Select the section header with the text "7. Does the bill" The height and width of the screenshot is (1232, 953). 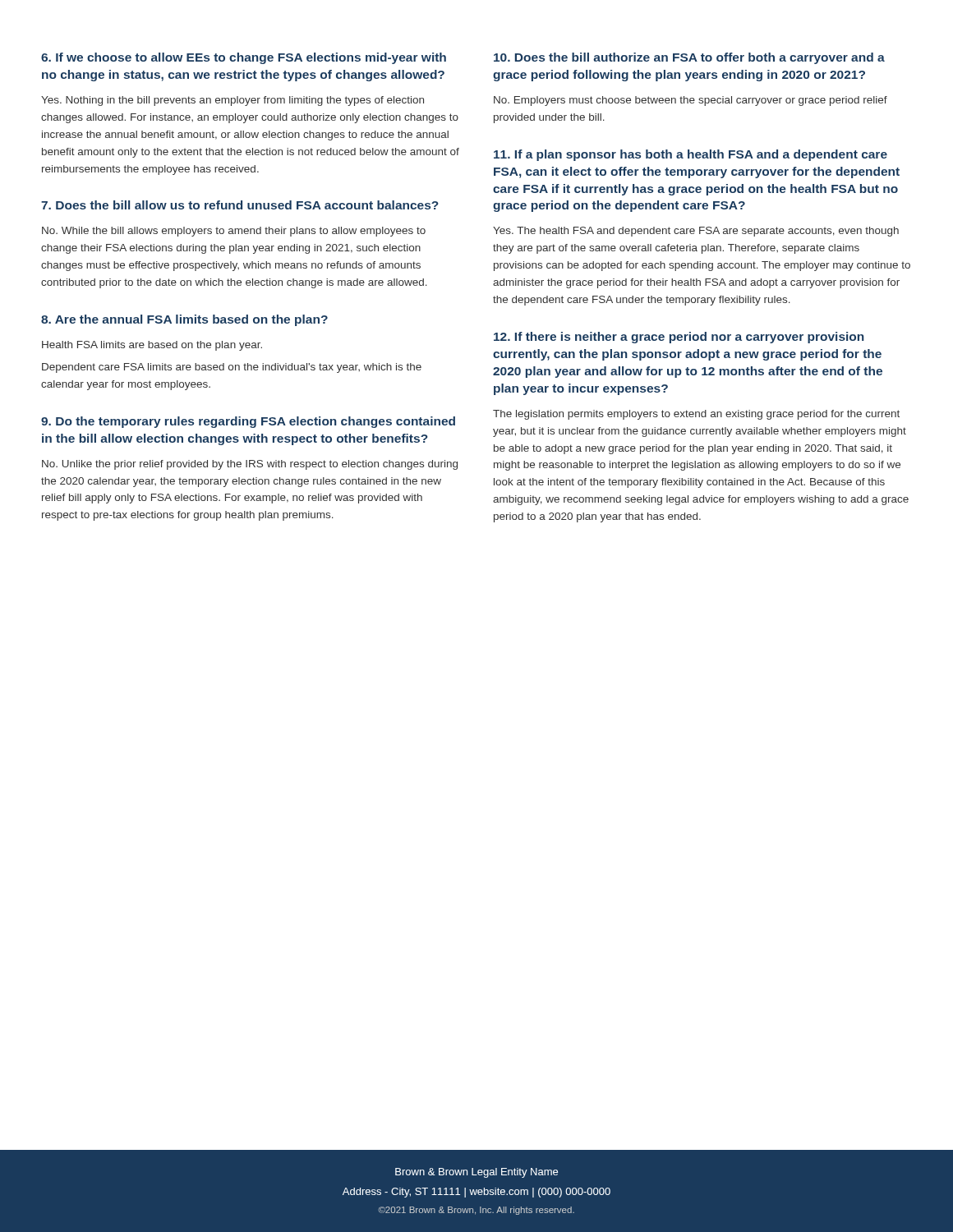point(240,205)
